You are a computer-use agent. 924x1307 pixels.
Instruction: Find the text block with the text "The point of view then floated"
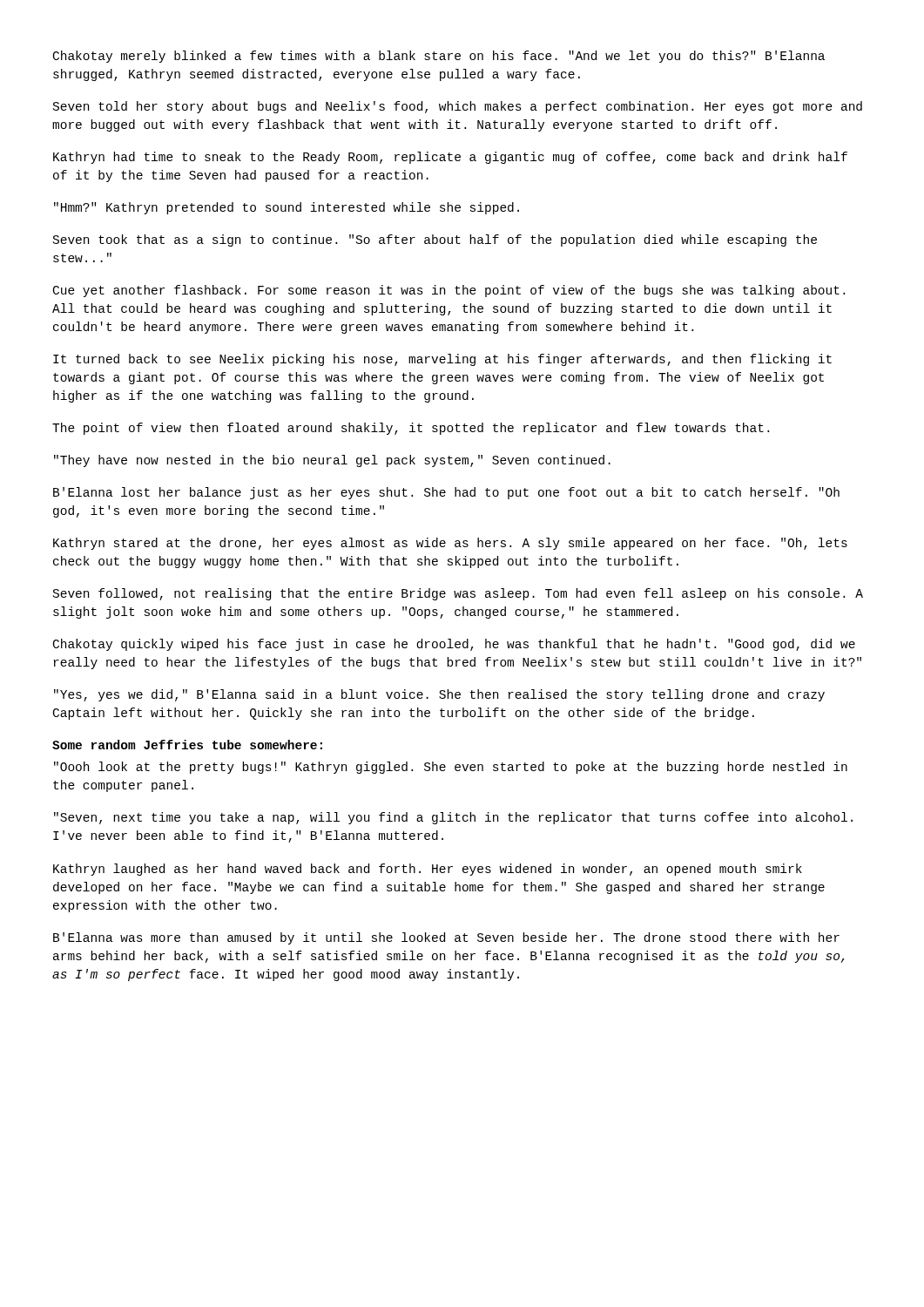point(412,429)
